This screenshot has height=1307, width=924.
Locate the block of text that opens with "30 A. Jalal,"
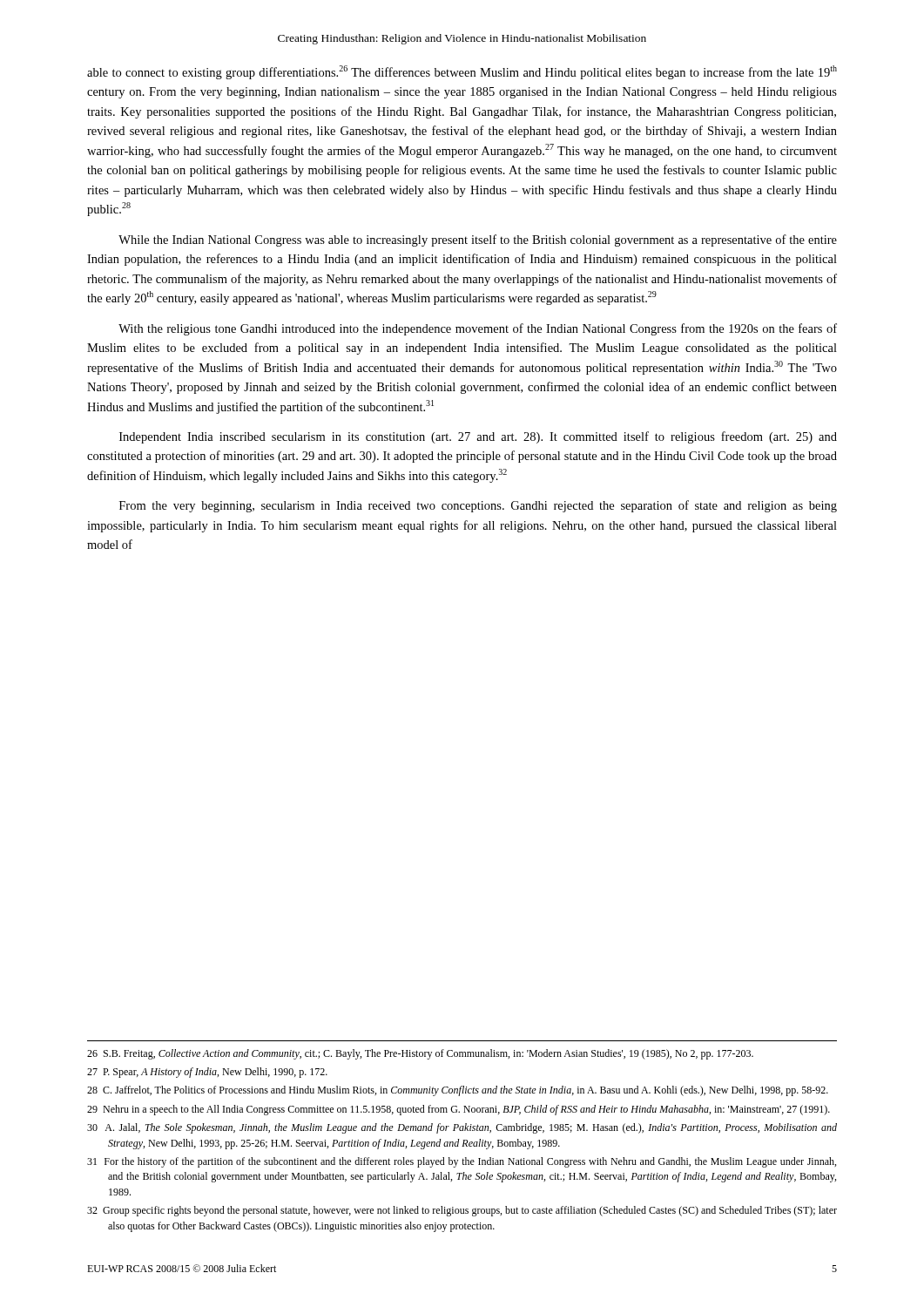462,1135
